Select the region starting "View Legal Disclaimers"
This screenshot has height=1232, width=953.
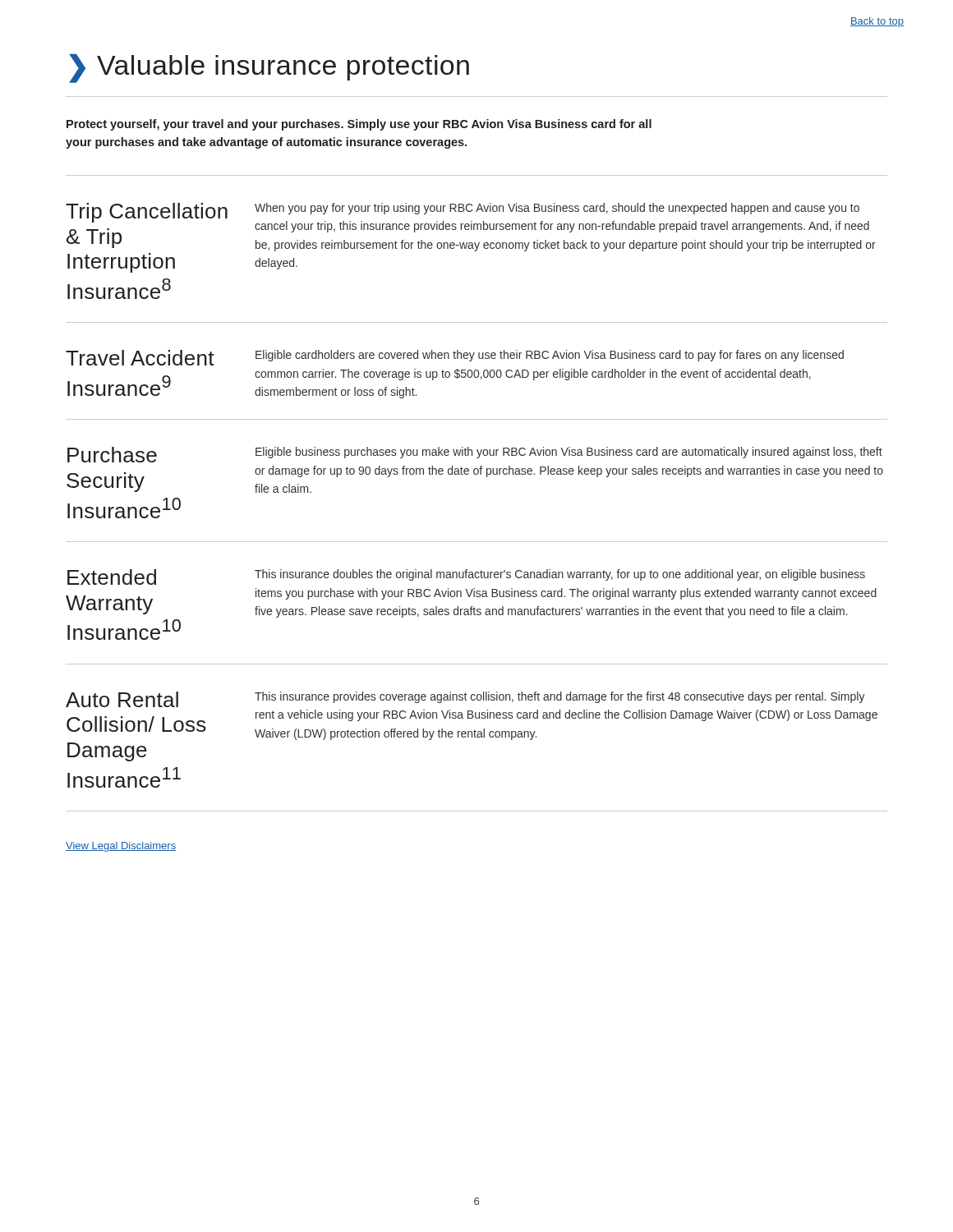(121, 846)
